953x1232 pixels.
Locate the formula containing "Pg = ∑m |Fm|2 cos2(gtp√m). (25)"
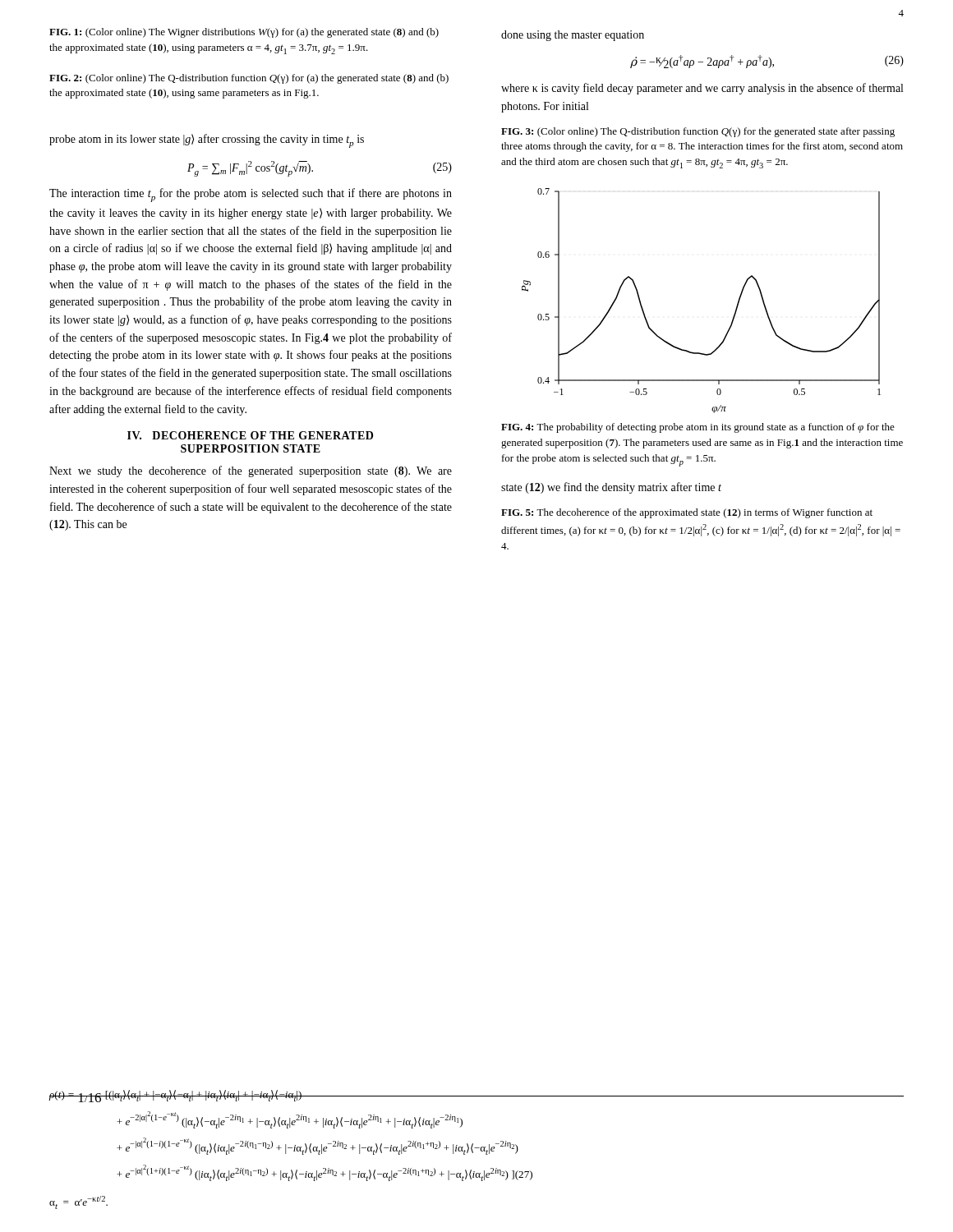coord(320,168)
